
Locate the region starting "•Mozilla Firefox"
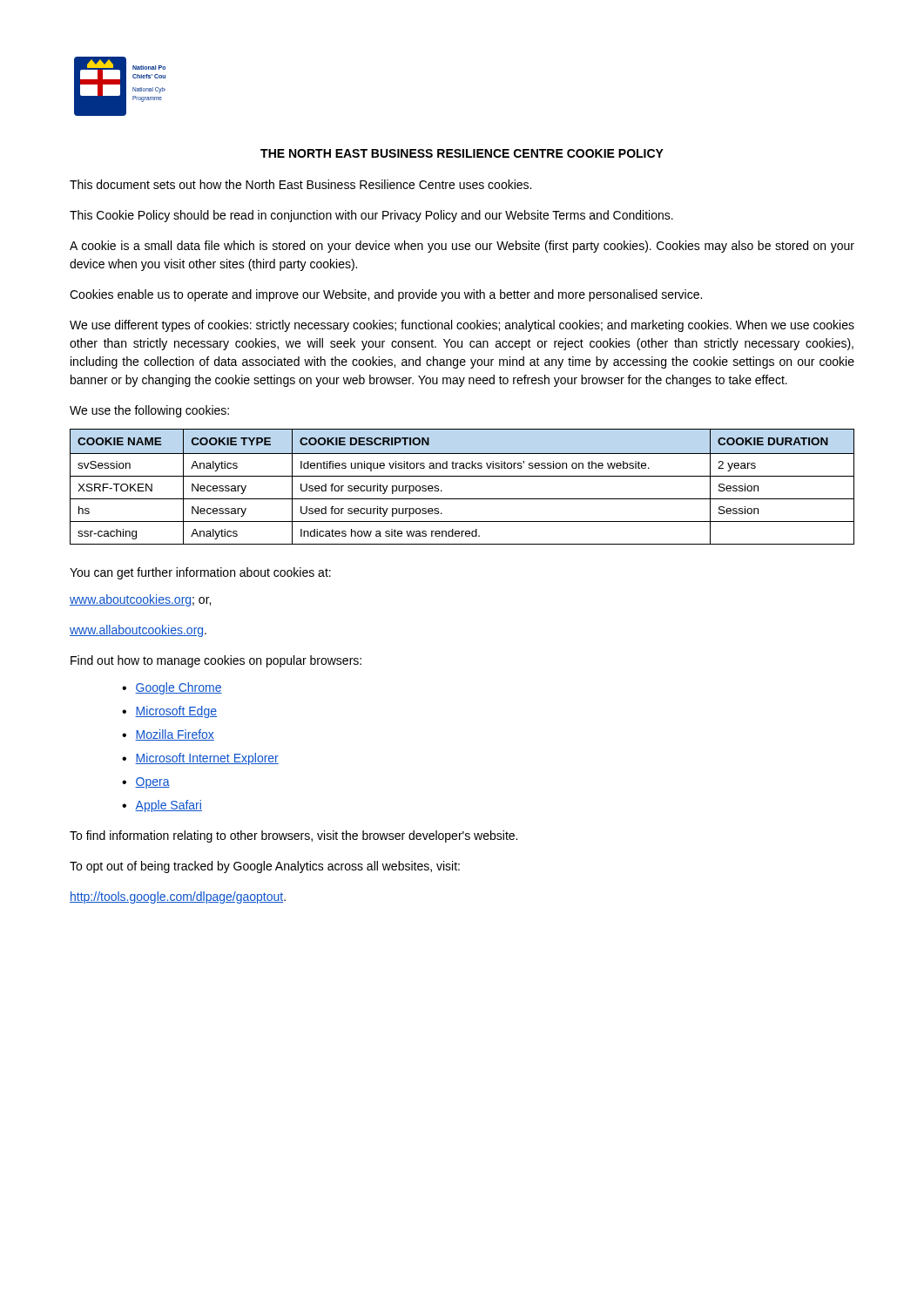point(168,735)
